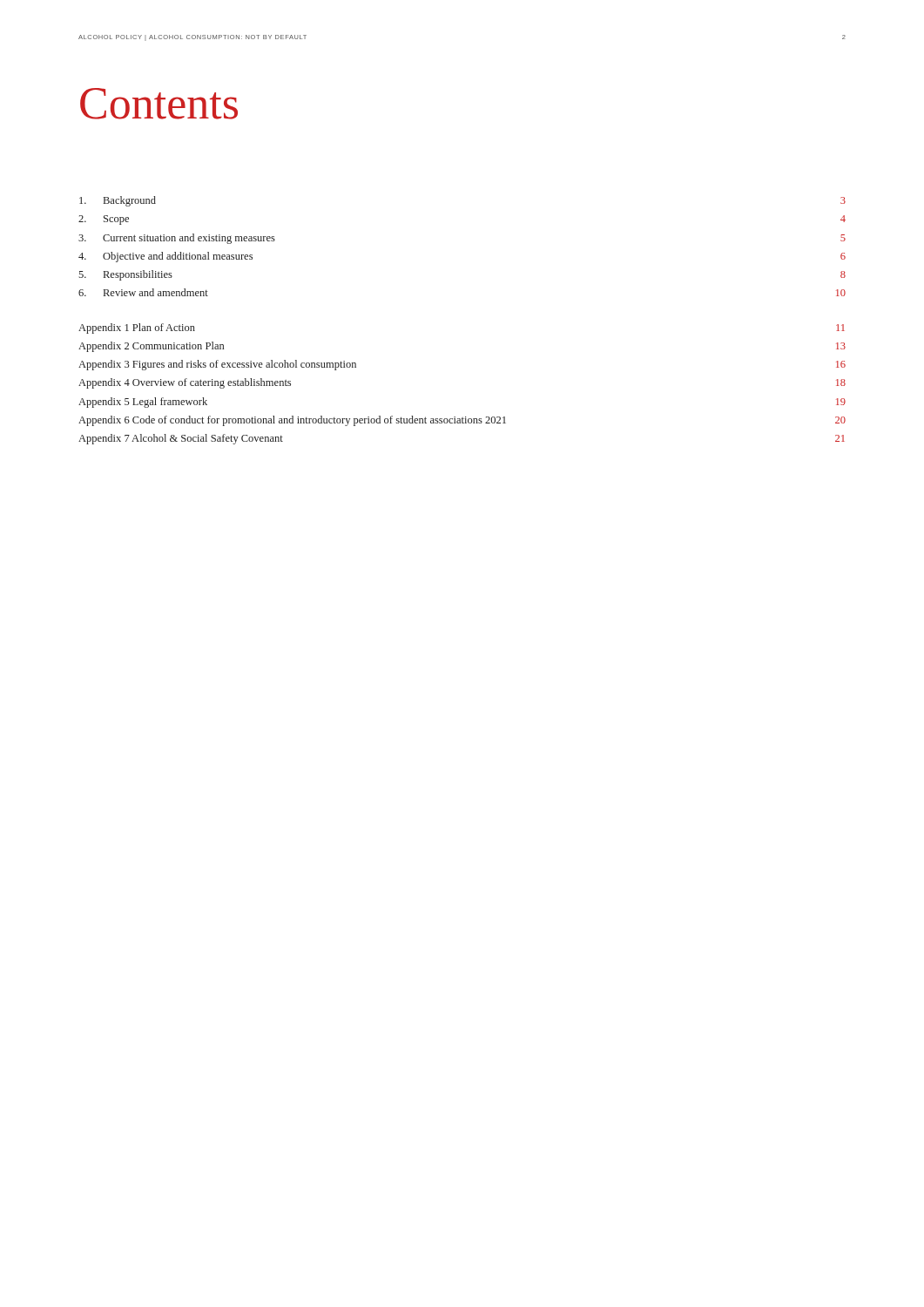The height and width of the screenshot is (1307, 924).
Task: Click on the element starting "Appendix 3 Figures and risks"
Action: 216,365
